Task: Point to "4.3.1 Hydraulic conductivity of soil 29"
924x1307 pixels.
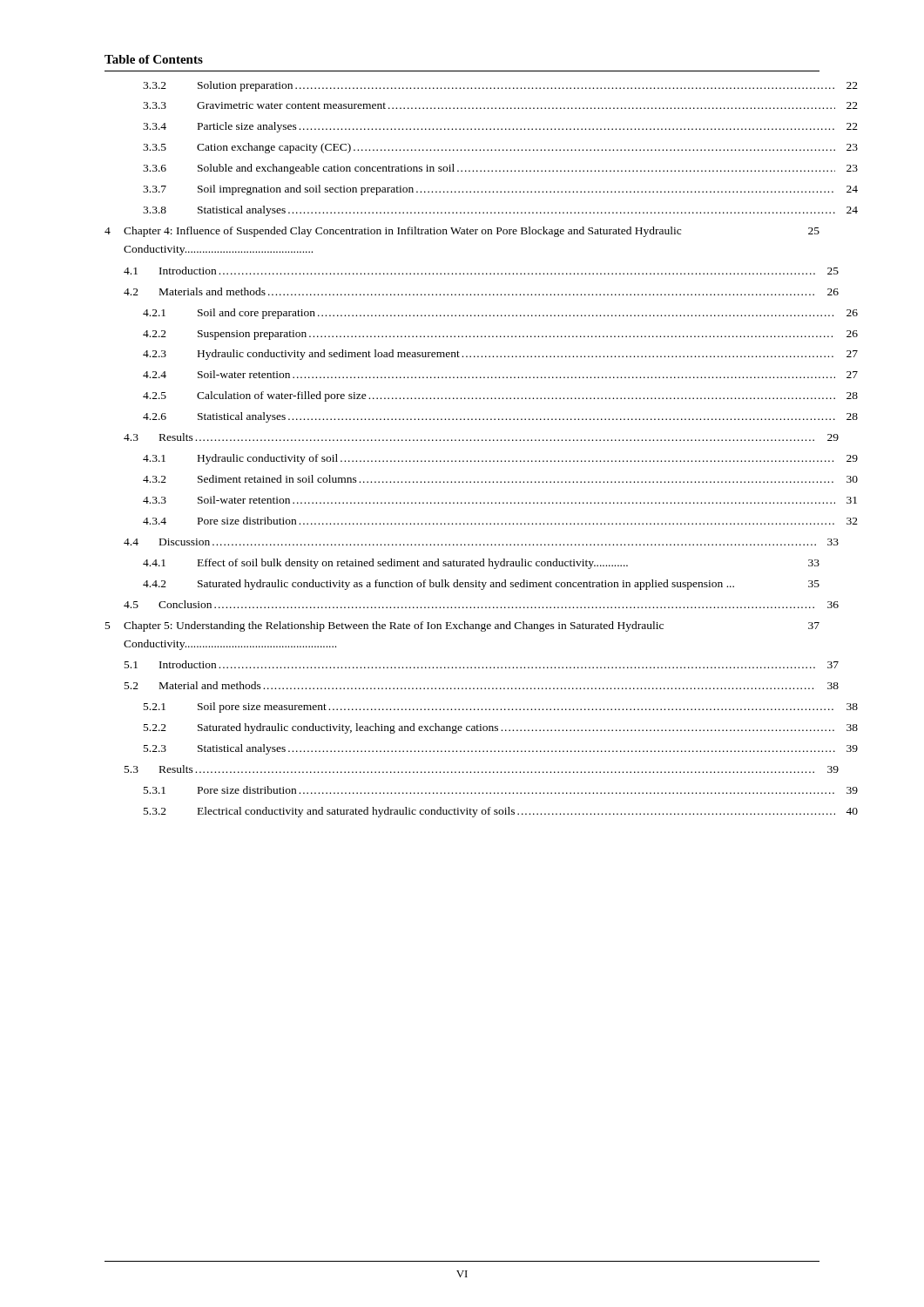Action: click(x=500, y=459)
